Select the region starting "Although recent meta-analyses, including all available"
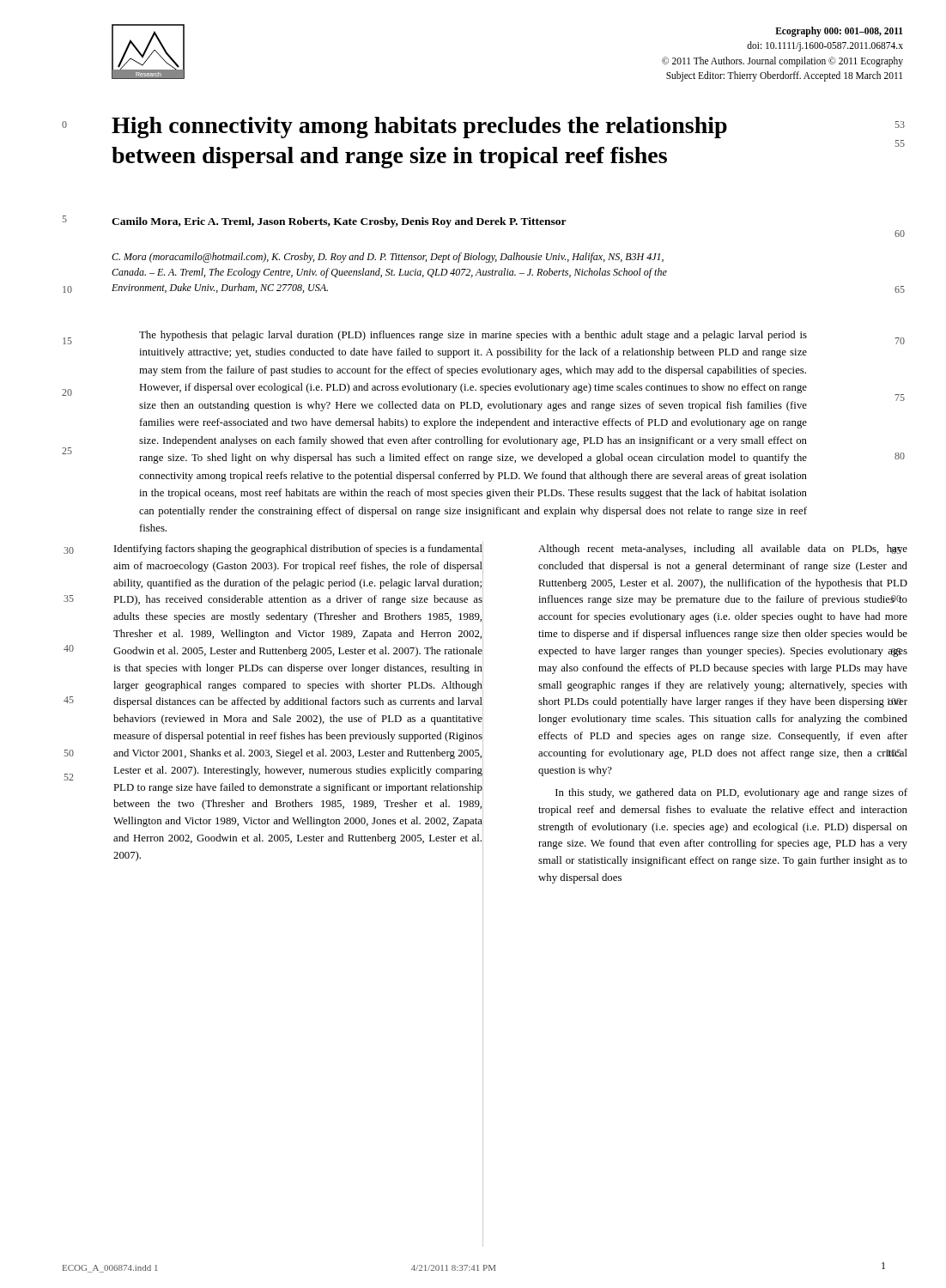The height and width of the screenshot is (1288, 946). coord(723,714)
